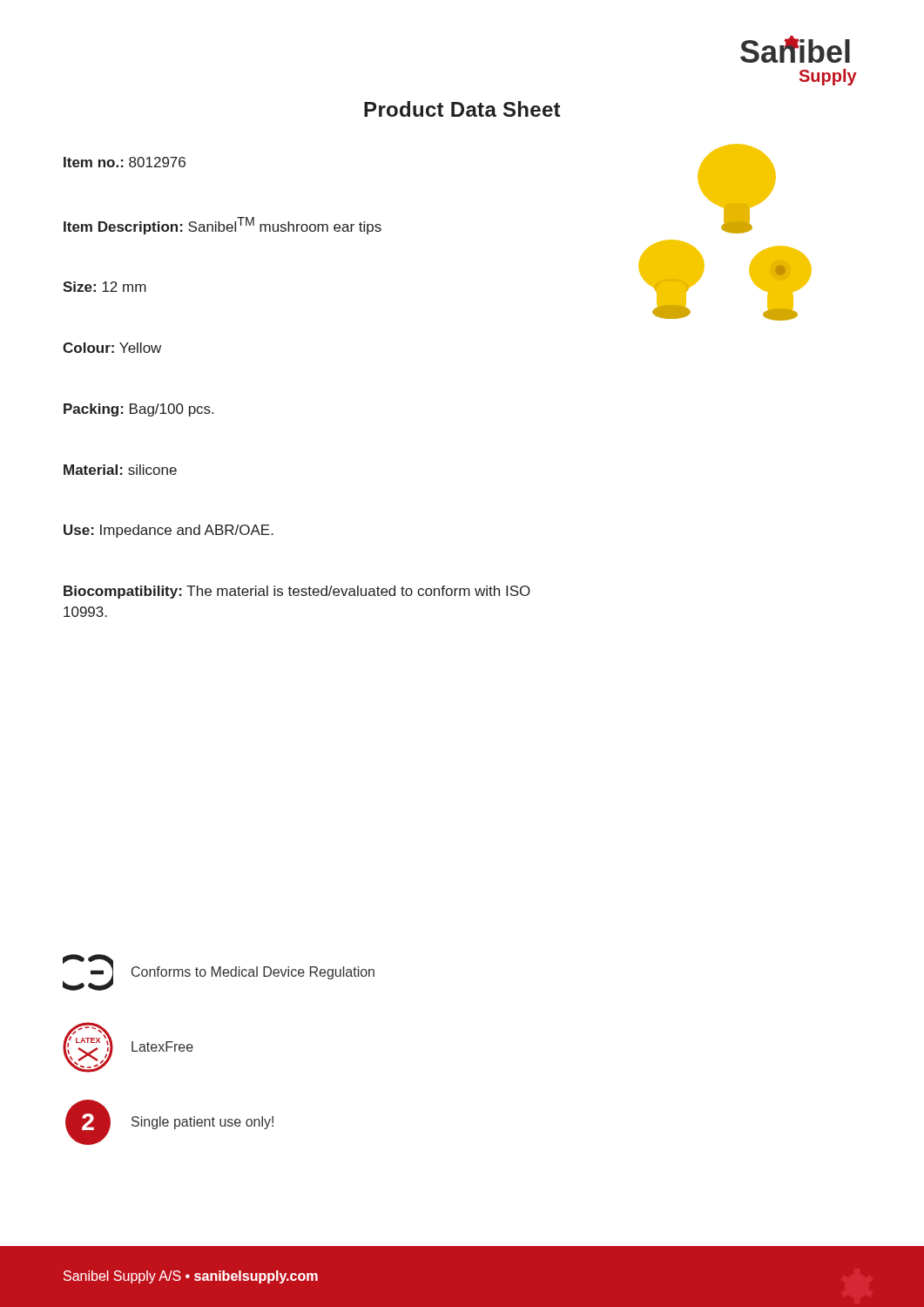The height and width of the screenshot is (1307, 924).
Task: Click the passage that begins "Single patient use"
Action: tap(203, 1122)
